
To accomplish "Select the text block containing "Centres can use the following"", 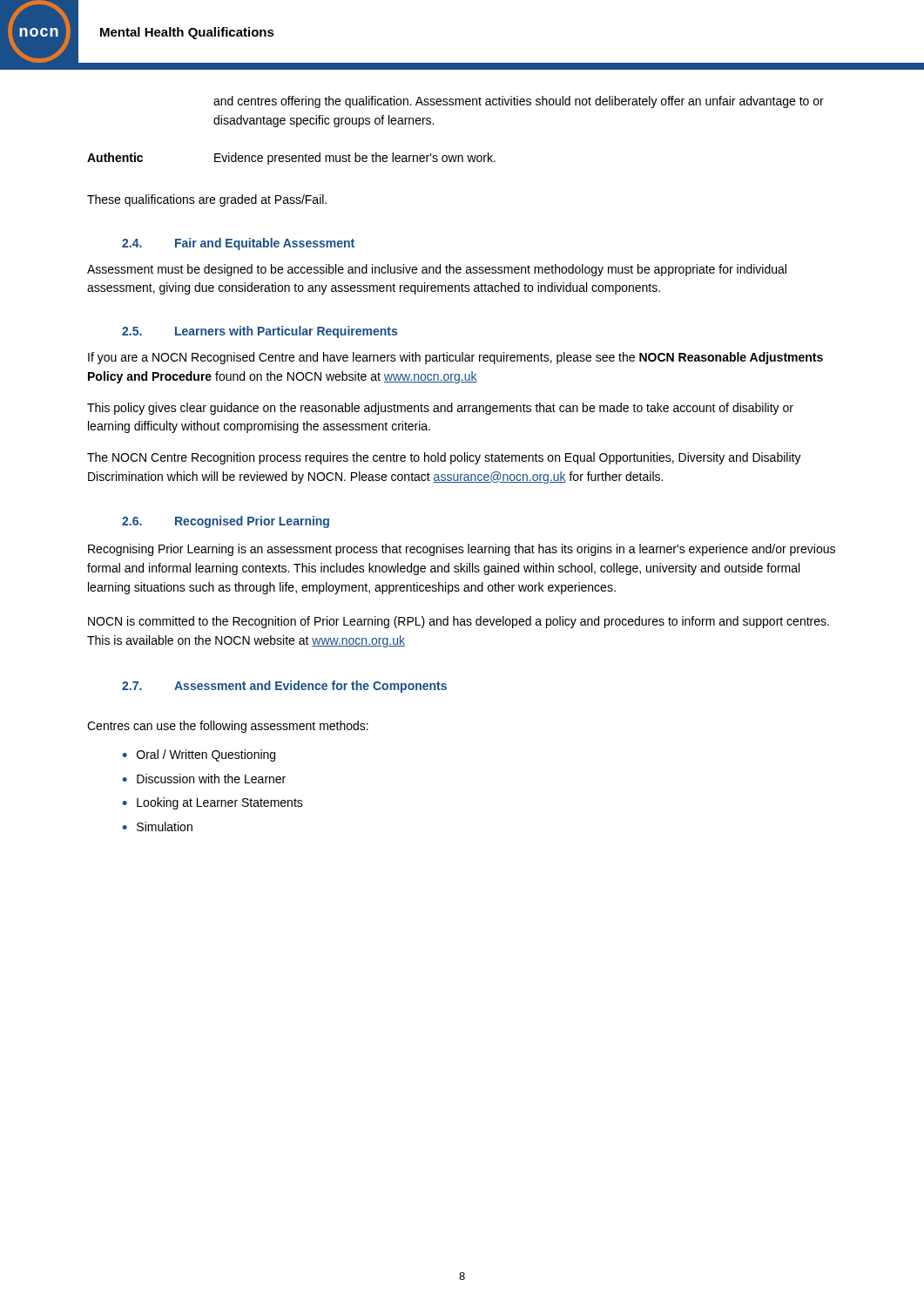I will (228, 726).
